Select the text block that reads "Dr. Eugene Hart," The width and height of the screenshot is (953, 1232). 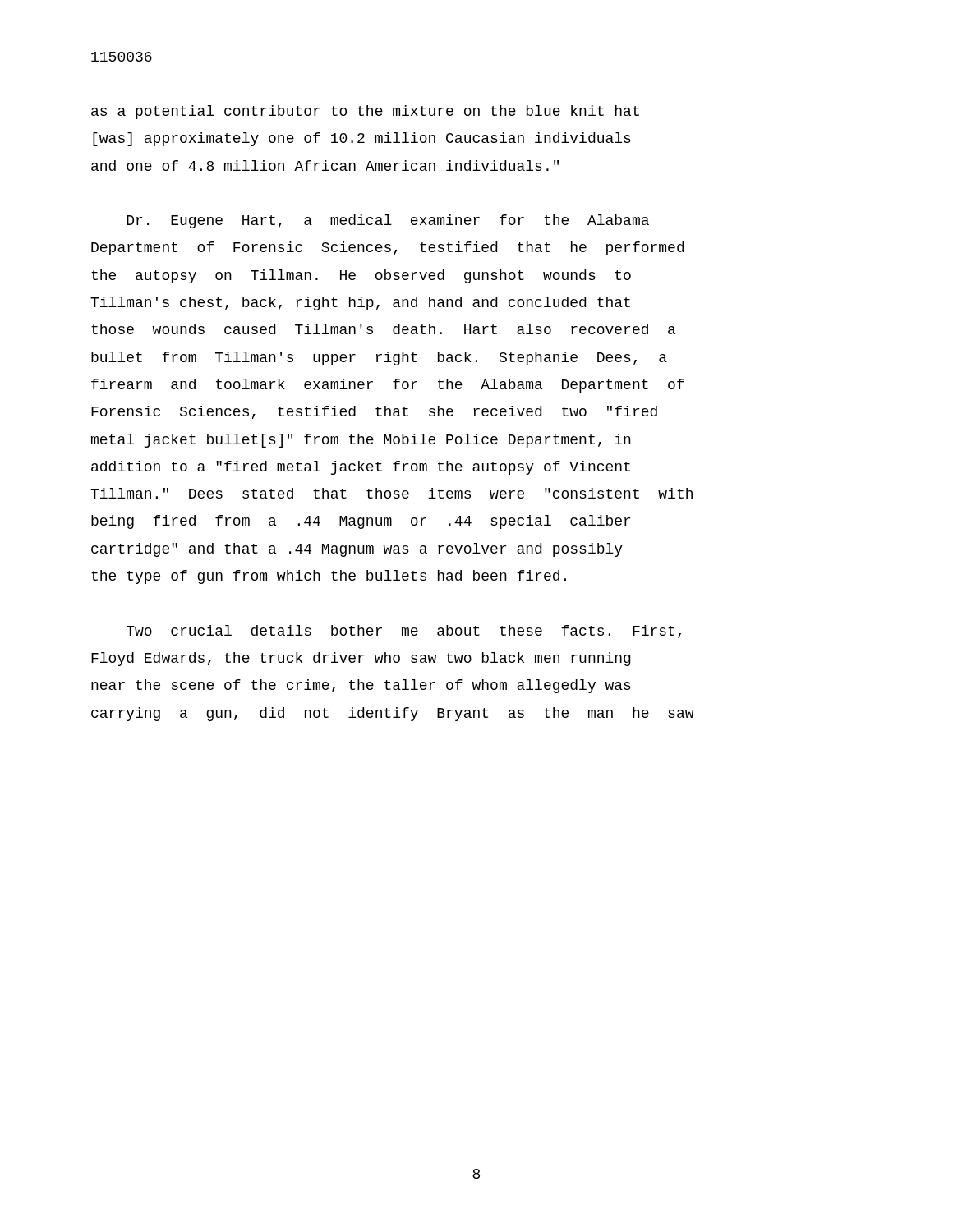392,399
